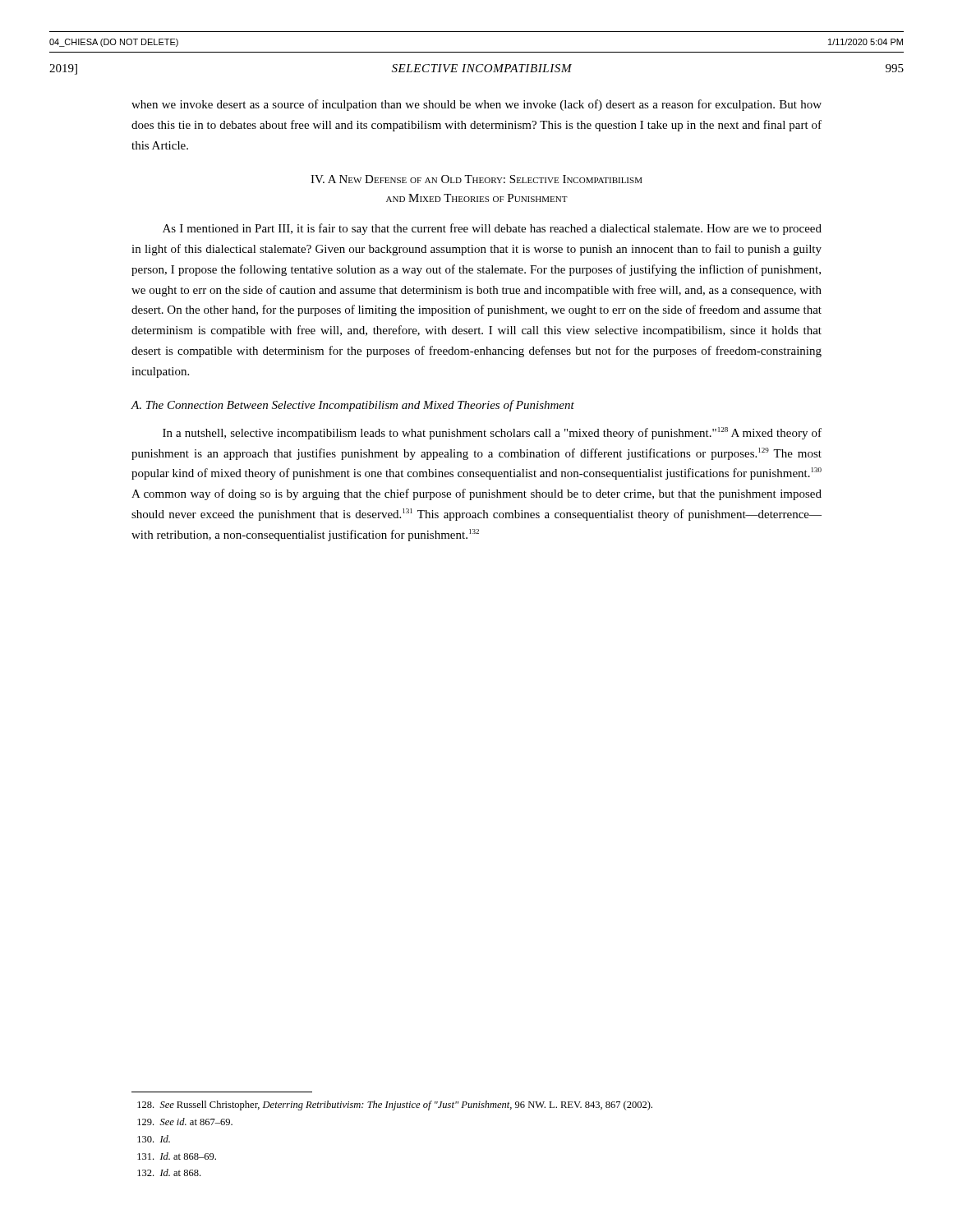Select the section header with the text "A. The Connection"
Viewport: 953px width, 1232px height.
pos(476,405)
